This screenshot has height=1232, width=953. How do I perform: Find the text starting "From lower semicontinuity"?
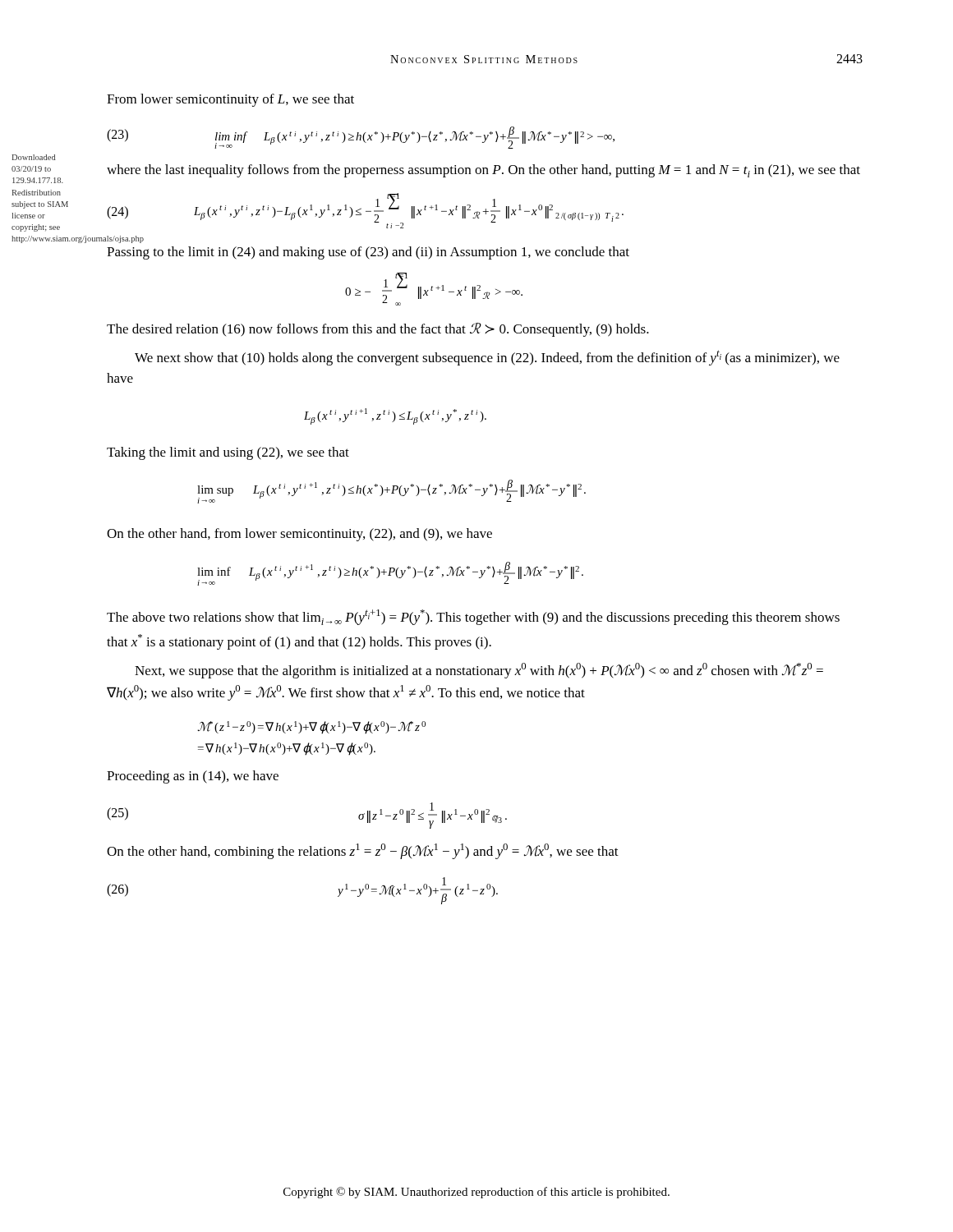click(231, 99)
